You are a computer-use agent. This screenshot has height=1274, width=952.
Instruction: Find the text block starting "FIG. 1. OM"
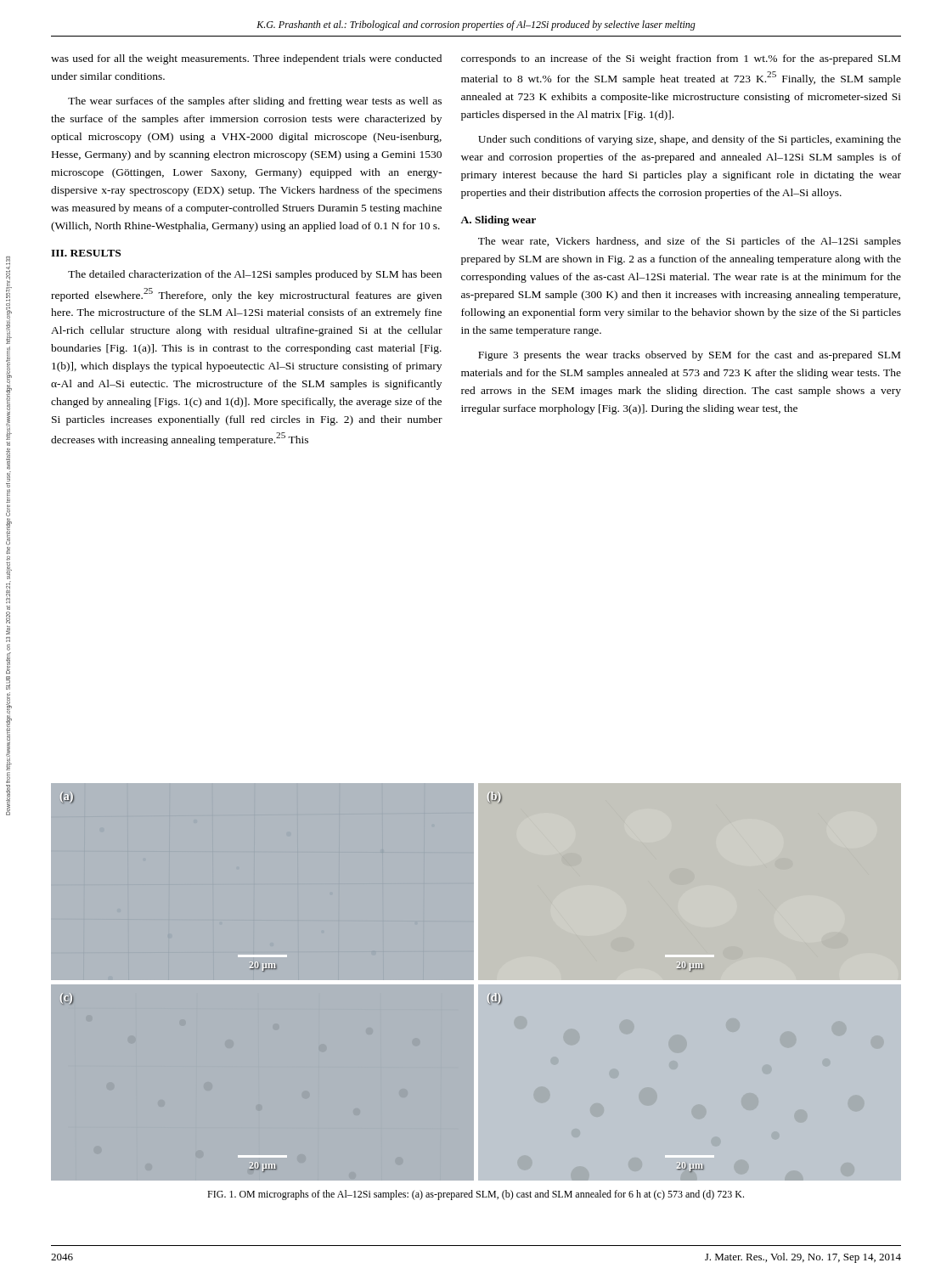click(476, 1194)
